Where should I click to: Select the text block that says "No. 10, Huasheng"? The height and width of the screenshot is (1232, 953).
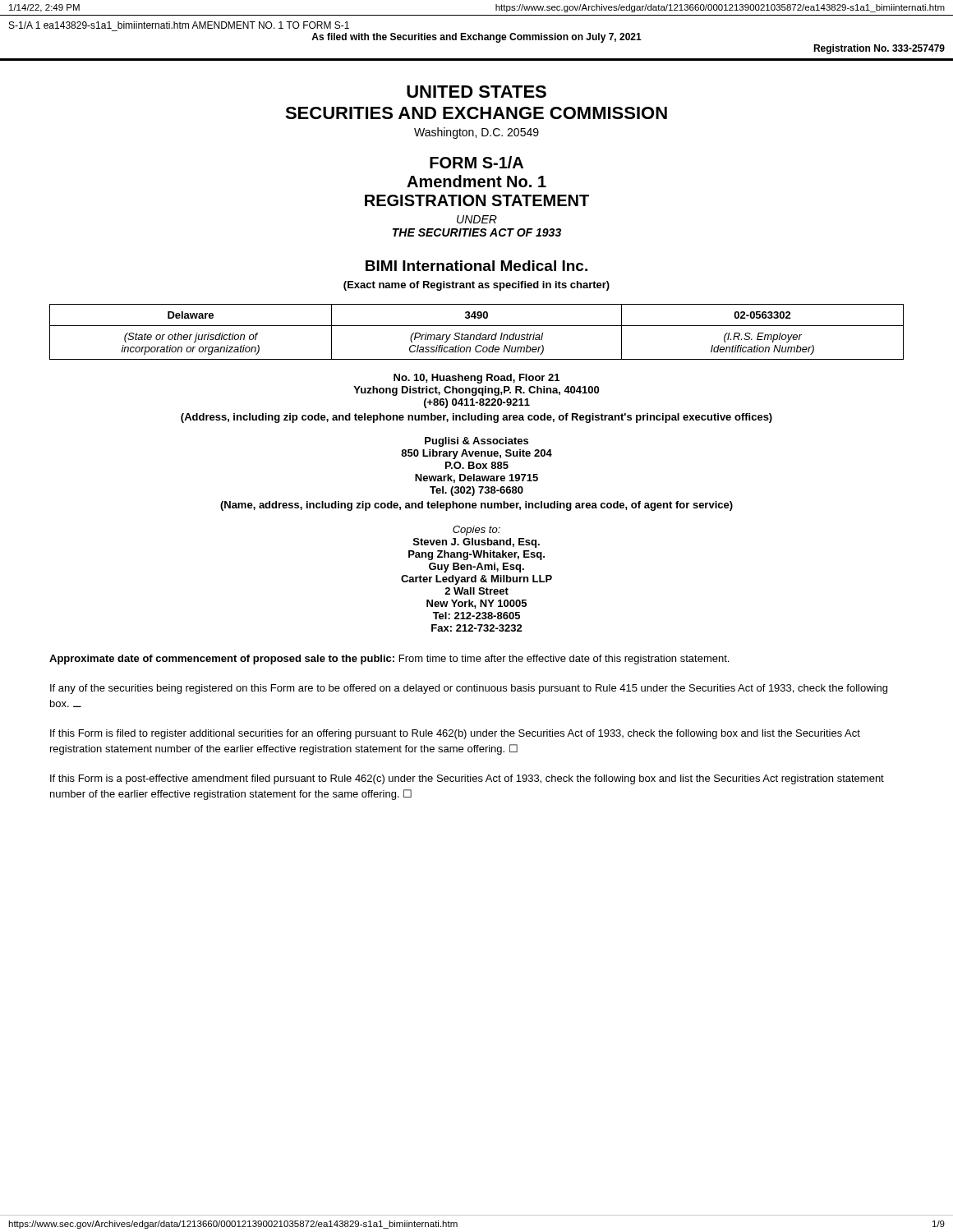(x=476, y=397)
